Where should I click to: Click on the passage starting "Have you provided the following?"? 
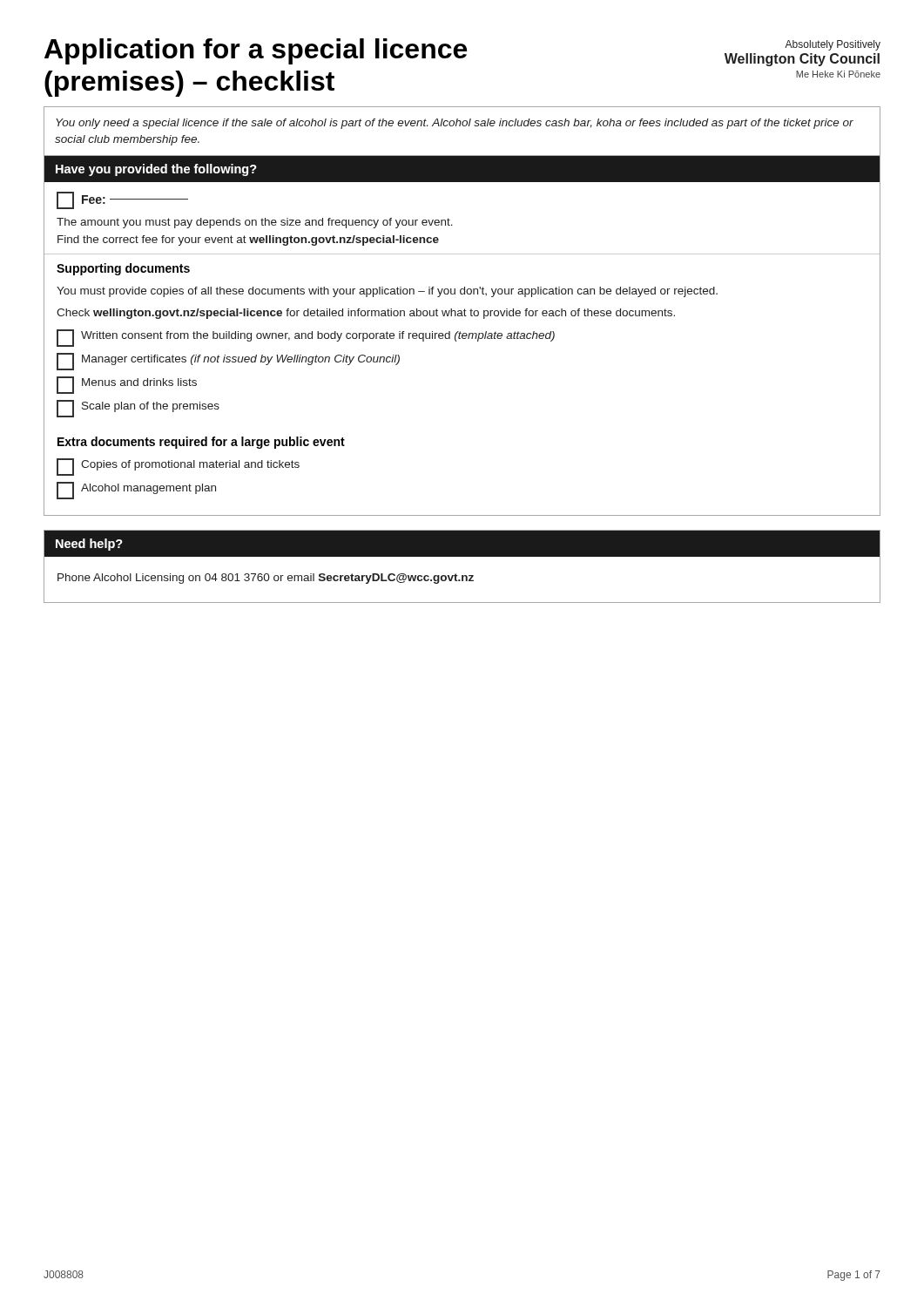pyautogui.click(x=156, y=169)
